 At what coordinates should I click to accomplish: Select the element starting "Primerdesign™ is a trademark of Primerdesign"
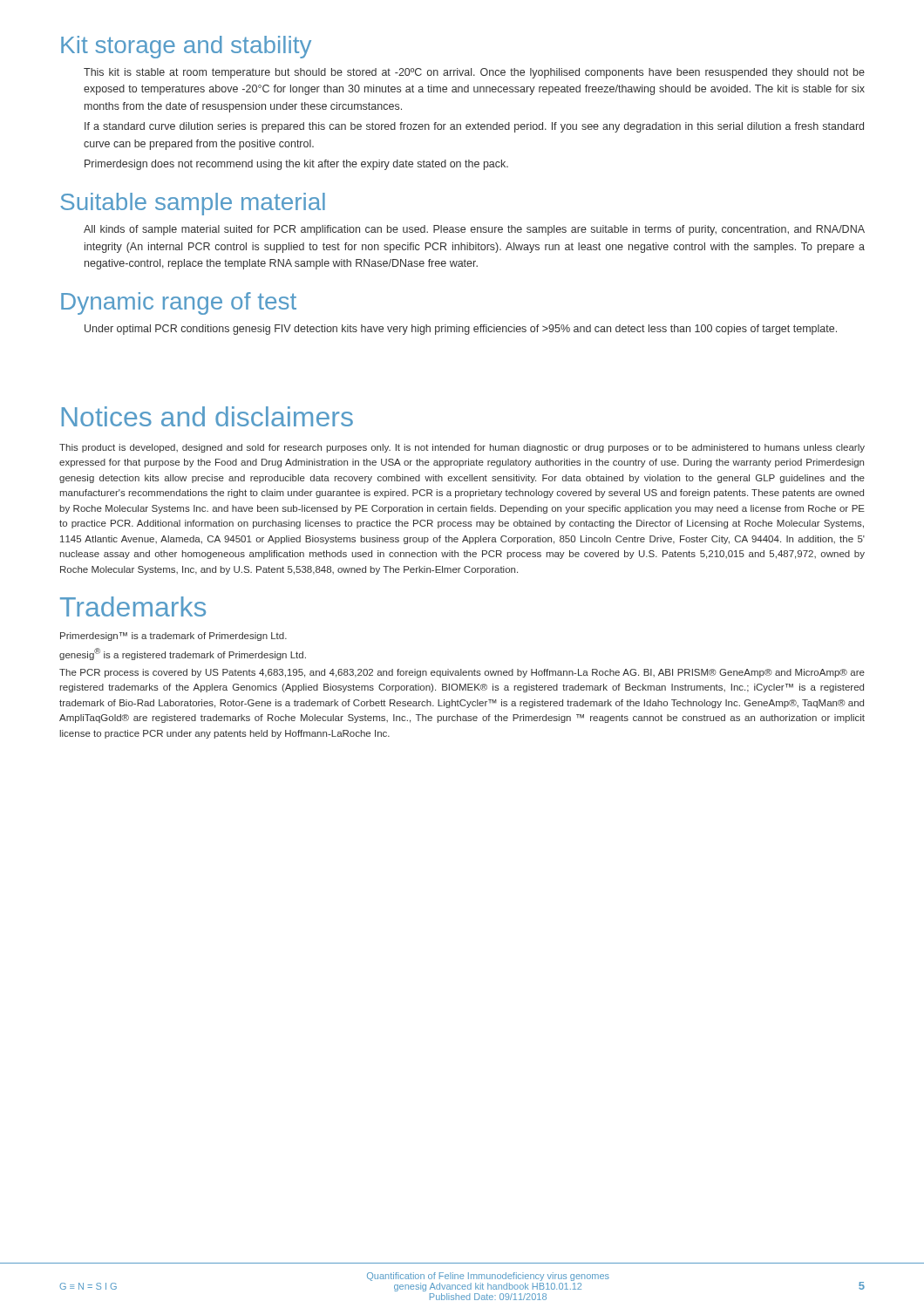click(173, 636)
